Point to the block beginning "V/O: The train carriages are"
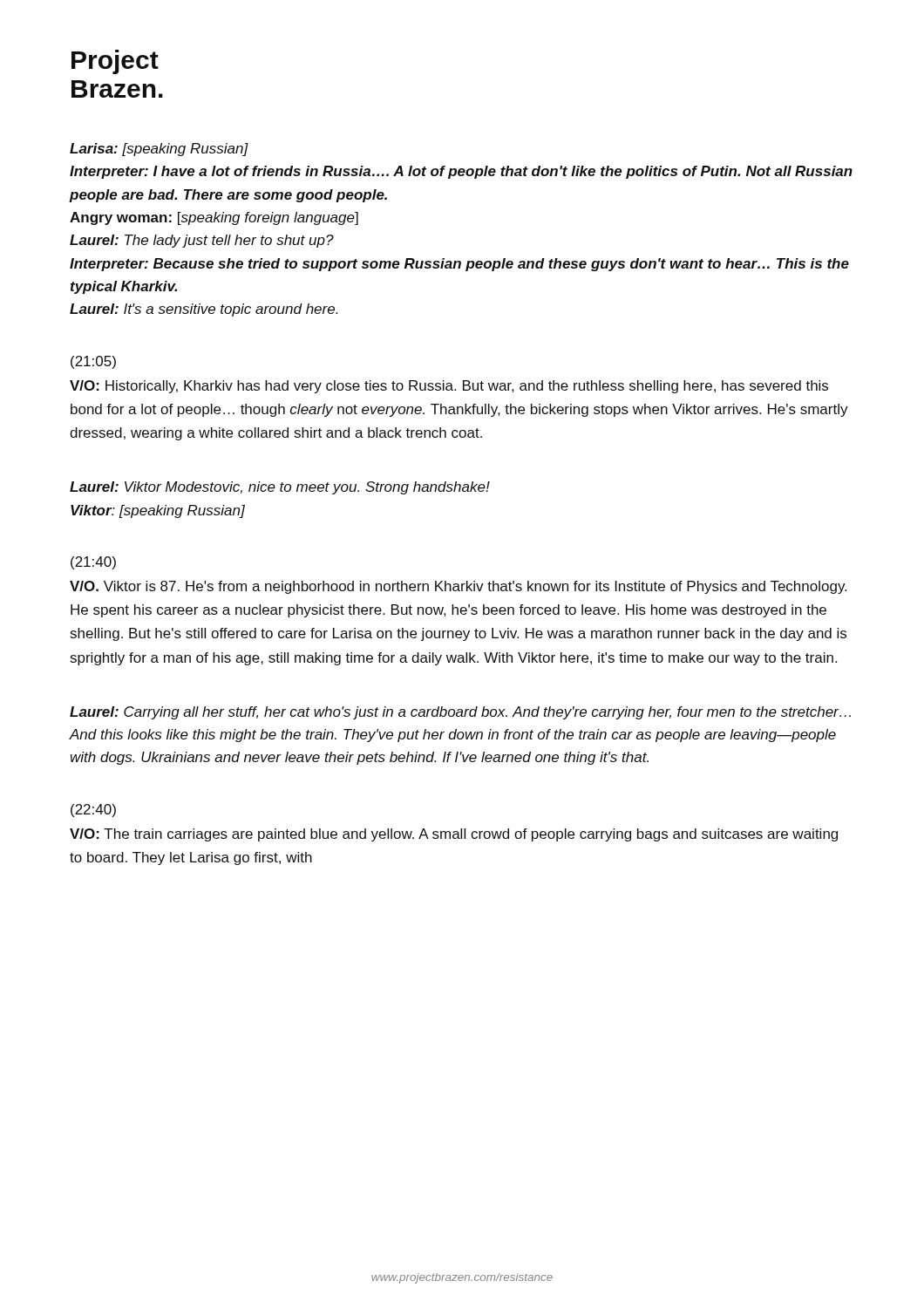Viewport: 924px width, 1308px height. pyautogui.click(x=454, y=846)
